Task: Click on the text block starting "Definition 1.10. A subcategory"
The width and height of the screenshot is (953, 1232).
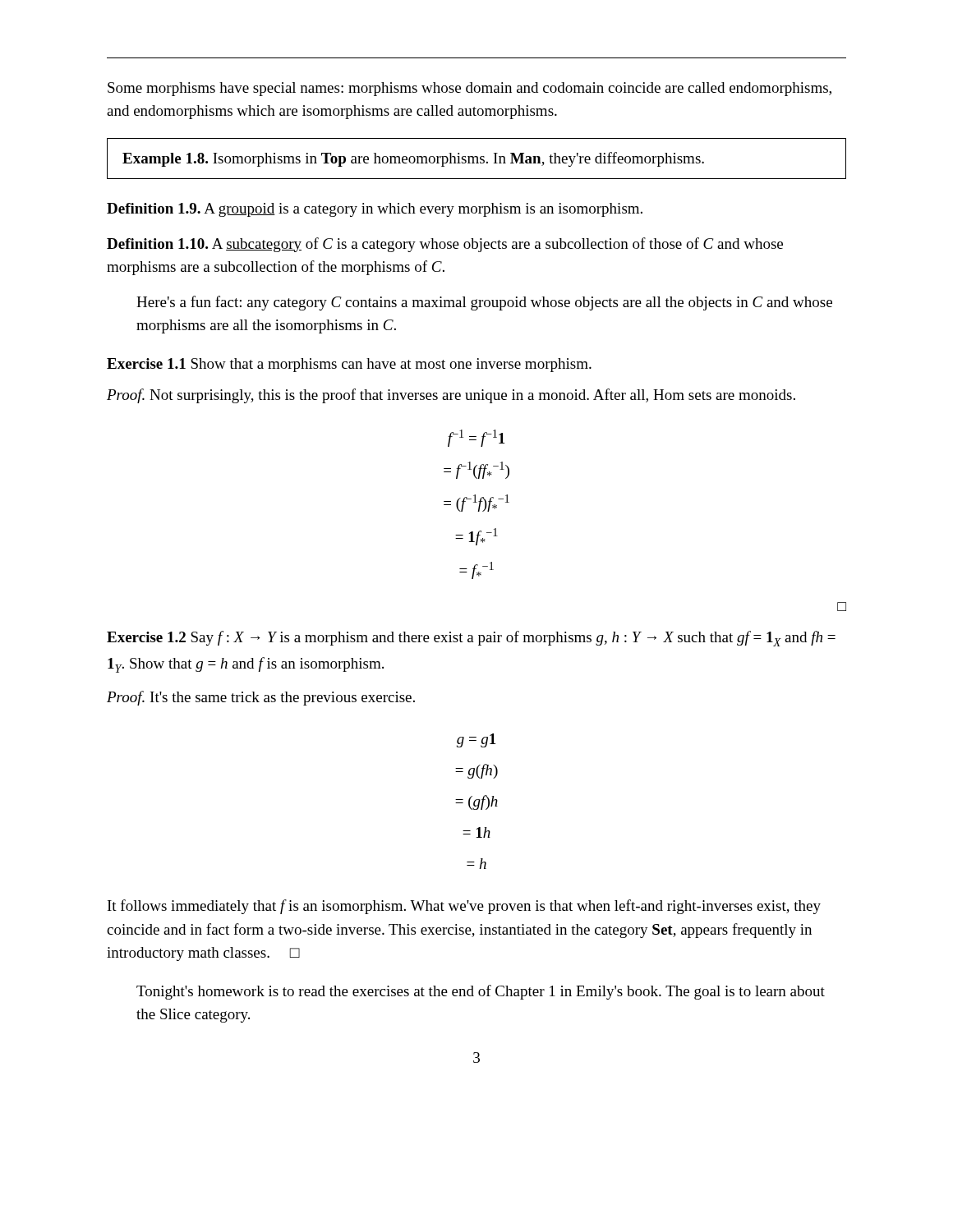Action: [445, 255]
